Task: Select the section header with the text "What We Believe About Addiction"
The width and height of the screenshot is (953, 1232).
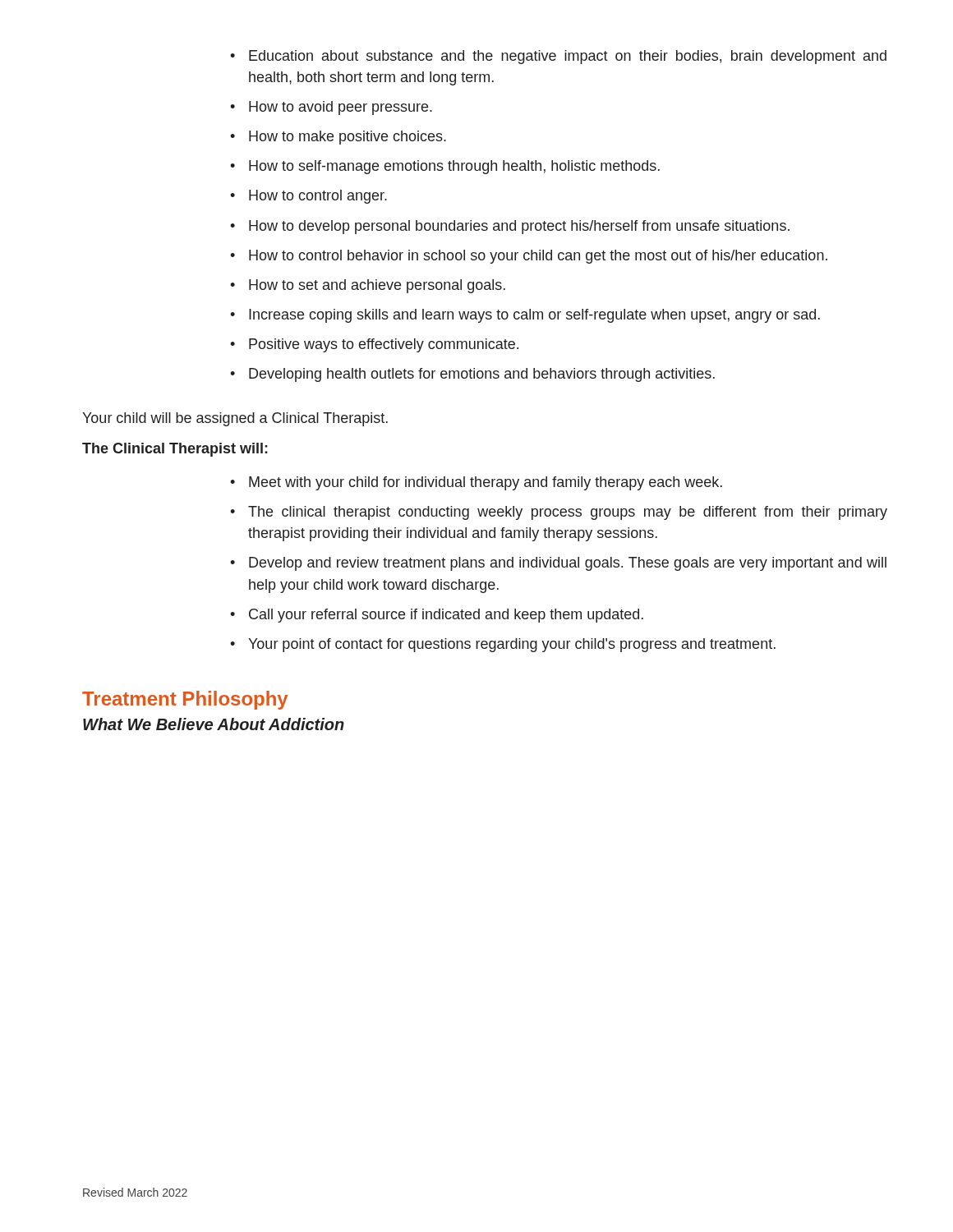Action: tap(213, 724)
